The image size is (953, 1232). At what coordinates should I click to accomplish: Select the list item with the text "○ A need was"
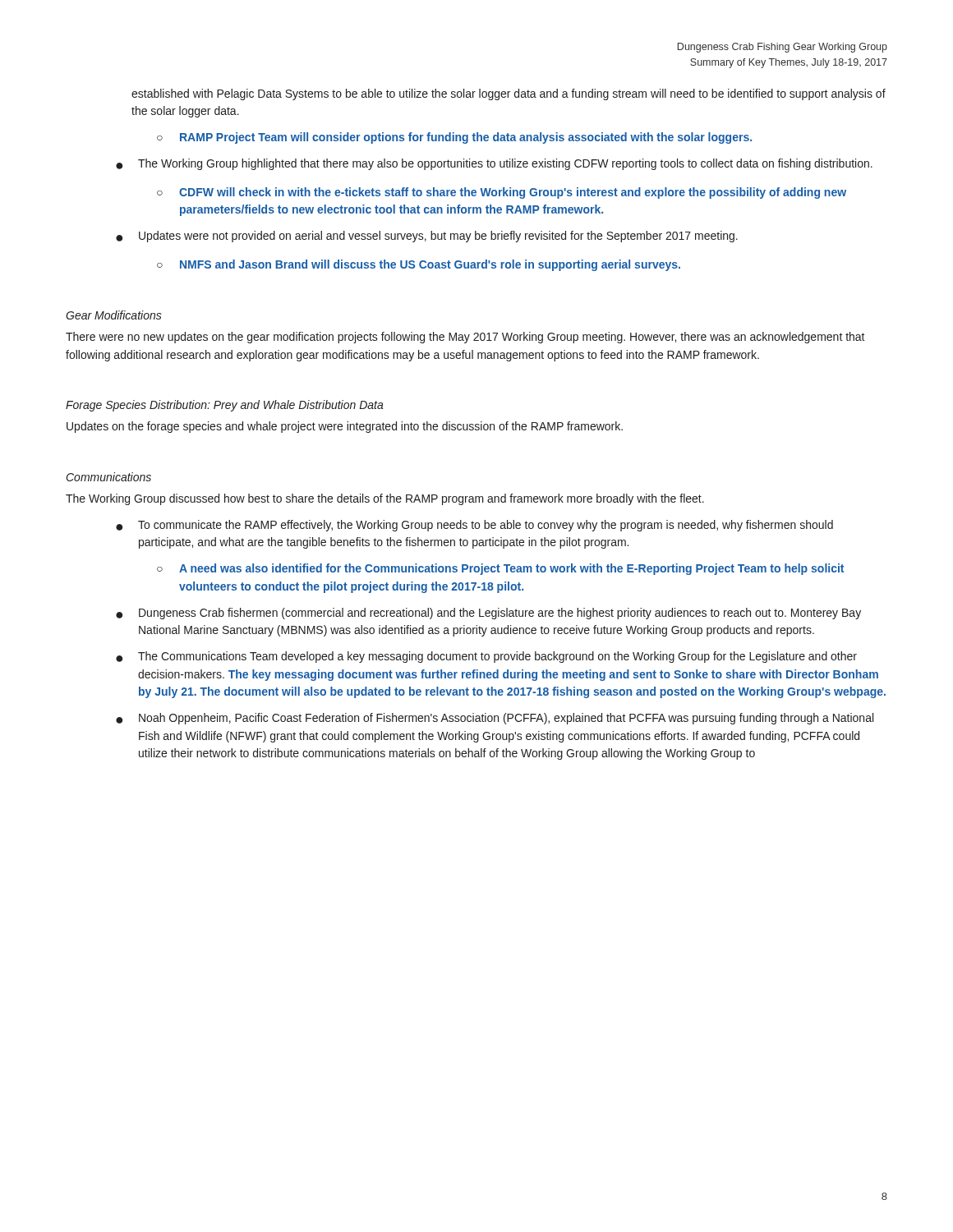[x=522, y=578]
